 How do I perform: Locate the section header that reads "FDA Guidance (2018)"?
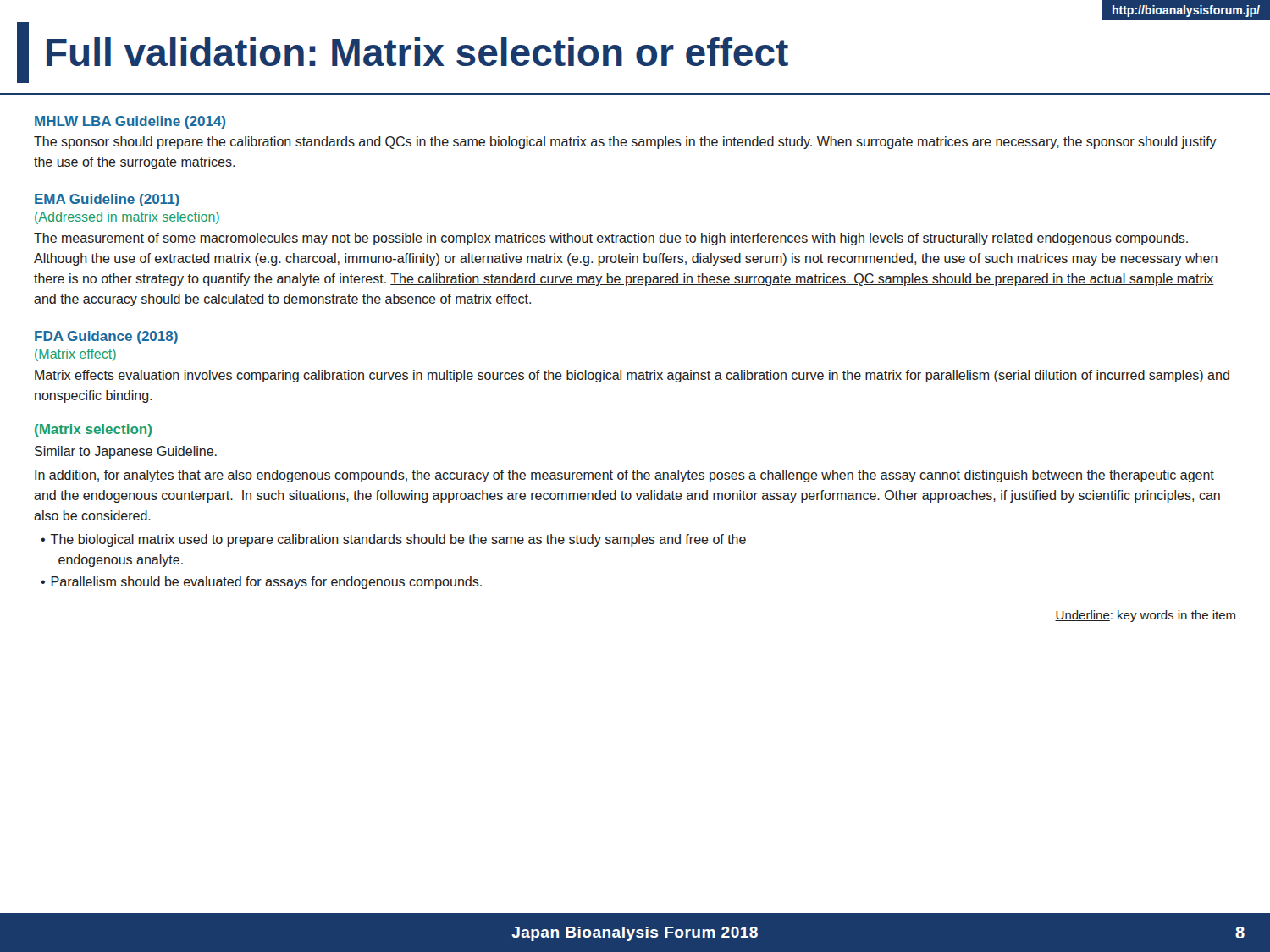(106, 336)
